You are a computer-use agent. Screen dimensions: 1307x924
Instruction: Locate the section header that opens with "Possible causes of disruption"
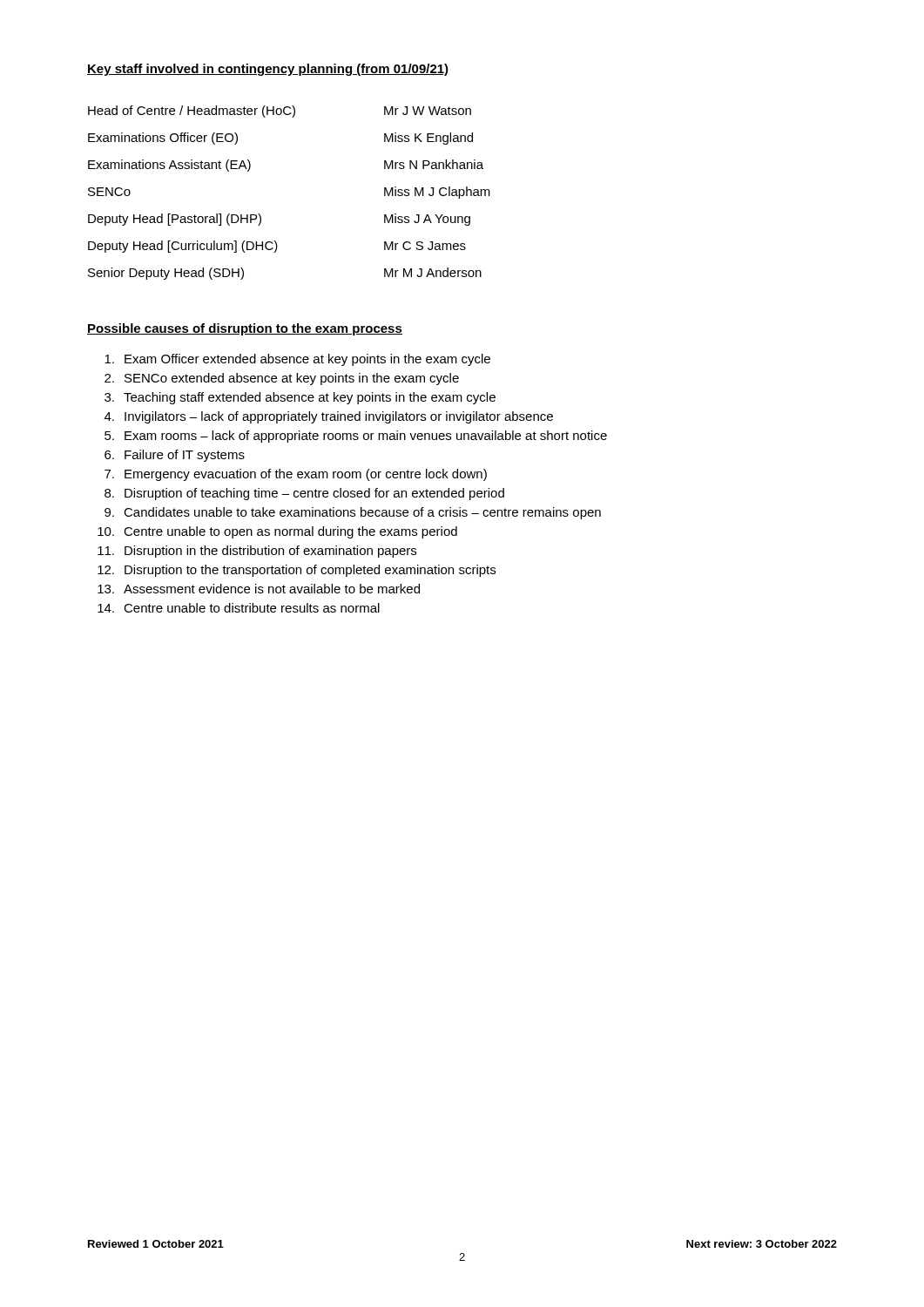(x=245, y=328)
